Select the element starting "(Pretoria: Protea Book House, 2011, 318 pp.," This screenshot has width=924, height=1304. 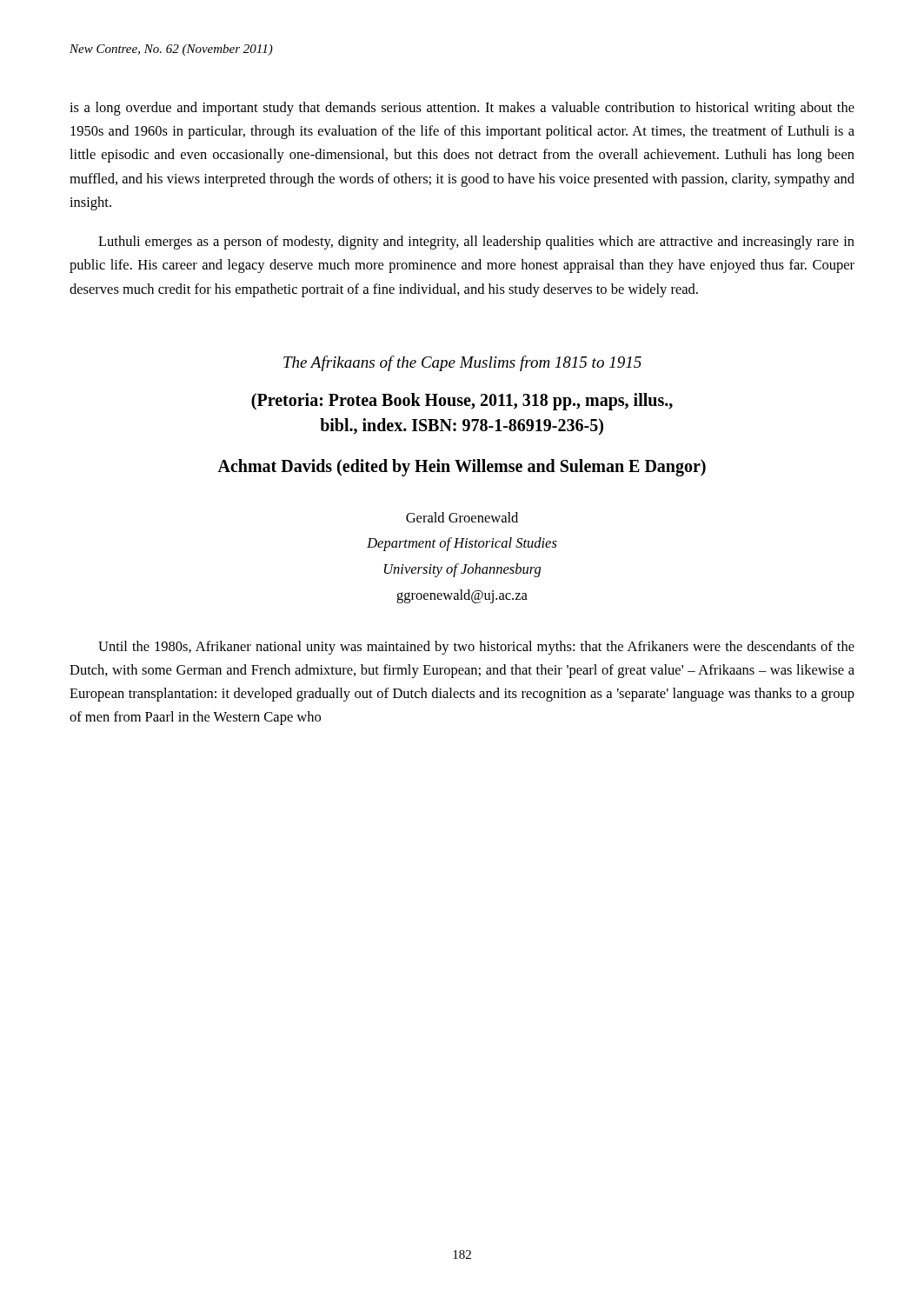coord(462,412)
